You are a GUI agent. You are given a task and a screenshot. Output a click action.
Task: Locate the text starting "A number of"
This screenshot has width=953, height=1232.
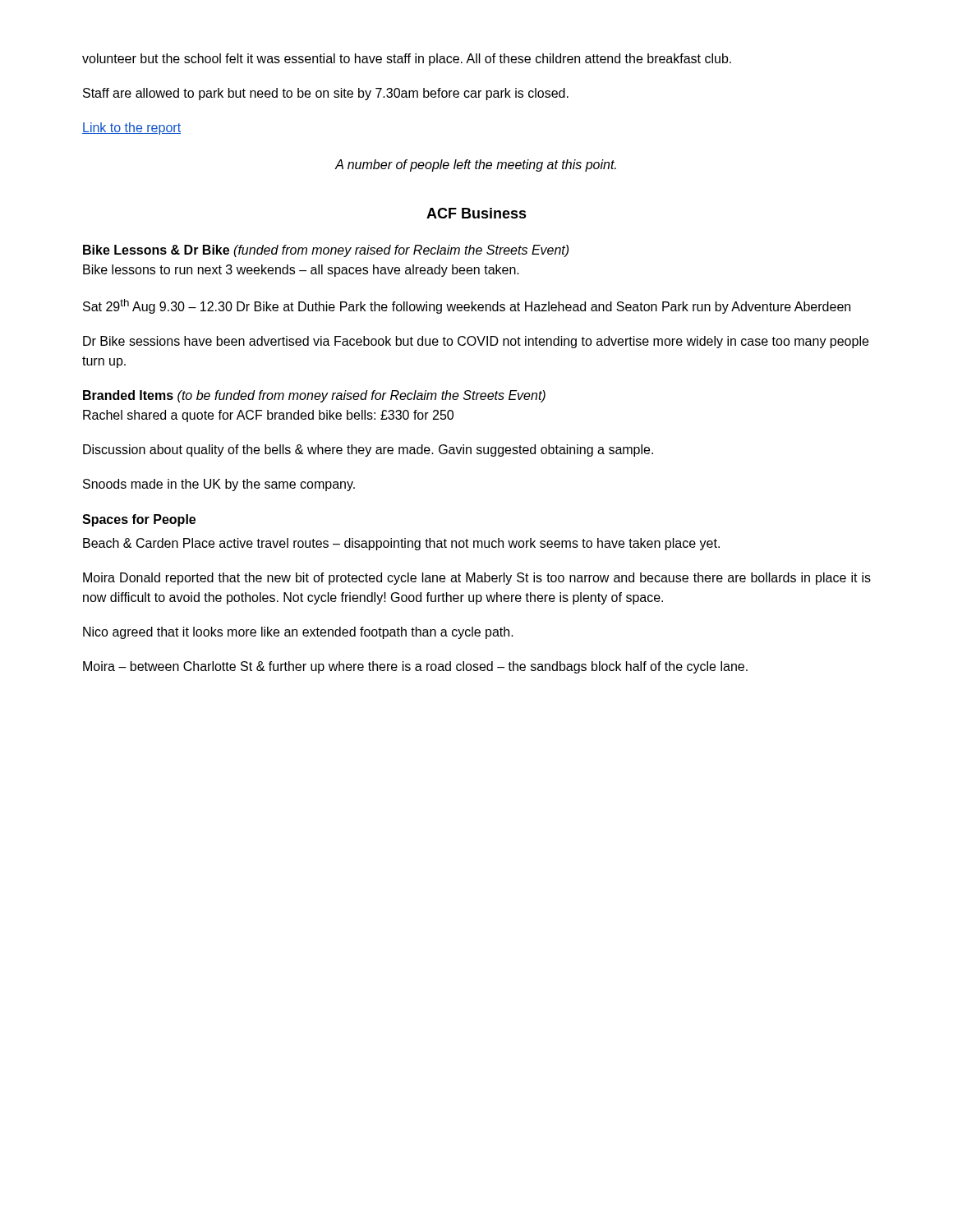[x=476, y=165]
